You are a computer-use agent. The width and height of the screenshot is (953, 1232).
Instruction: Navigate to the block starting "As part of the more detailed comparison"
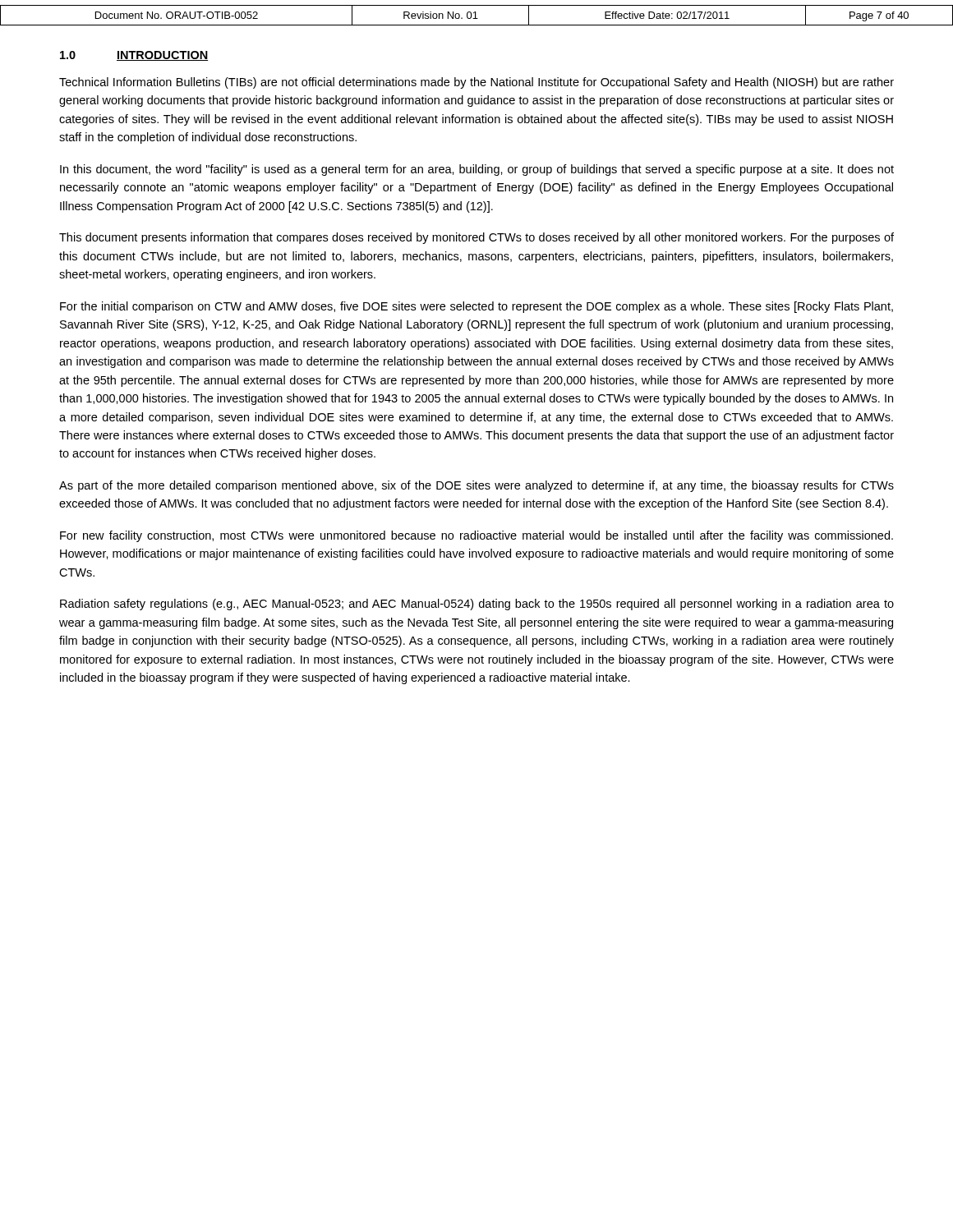point(476,495)
